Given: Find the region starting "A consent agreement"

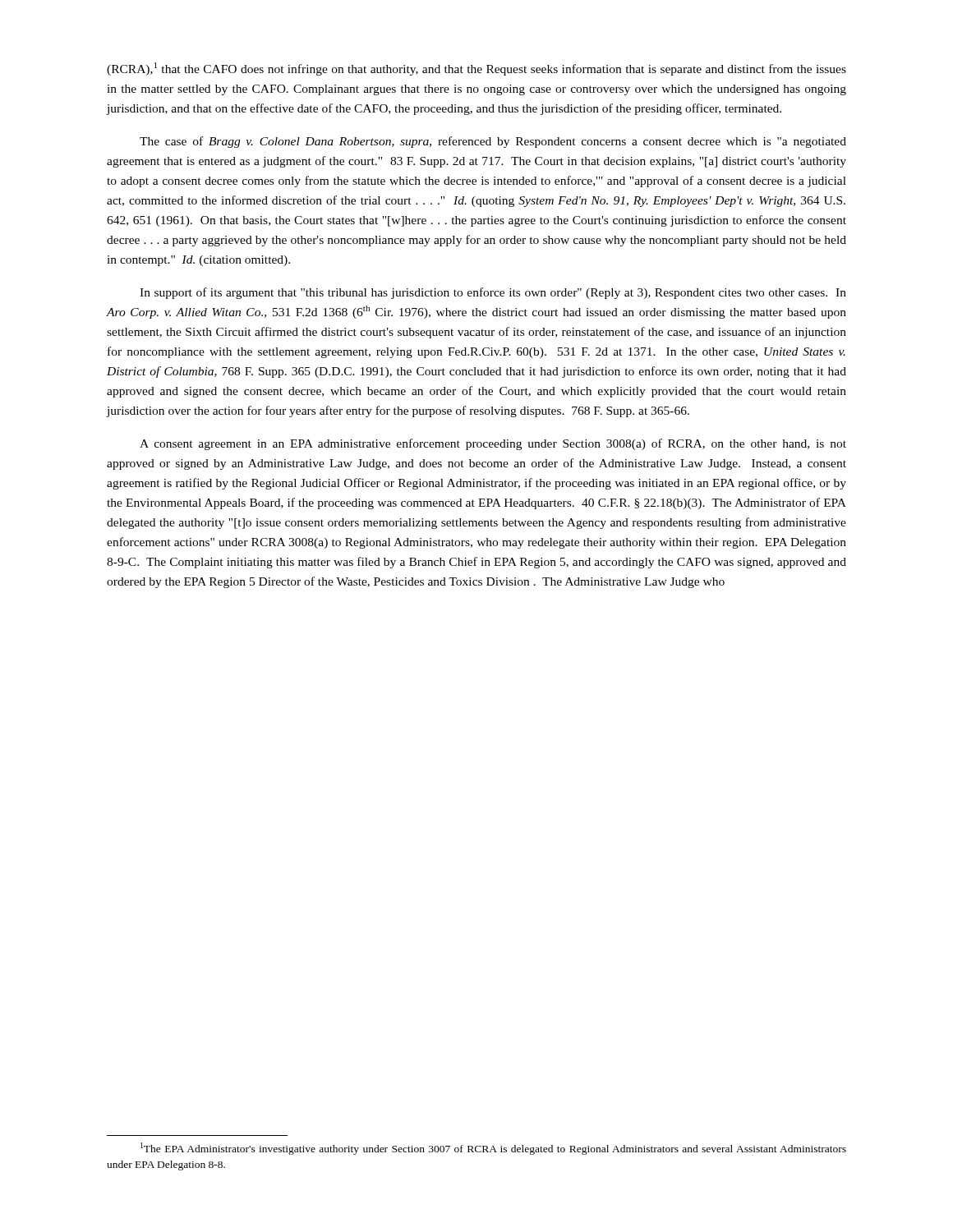Looking at the screenshot, I should [476, 513].
